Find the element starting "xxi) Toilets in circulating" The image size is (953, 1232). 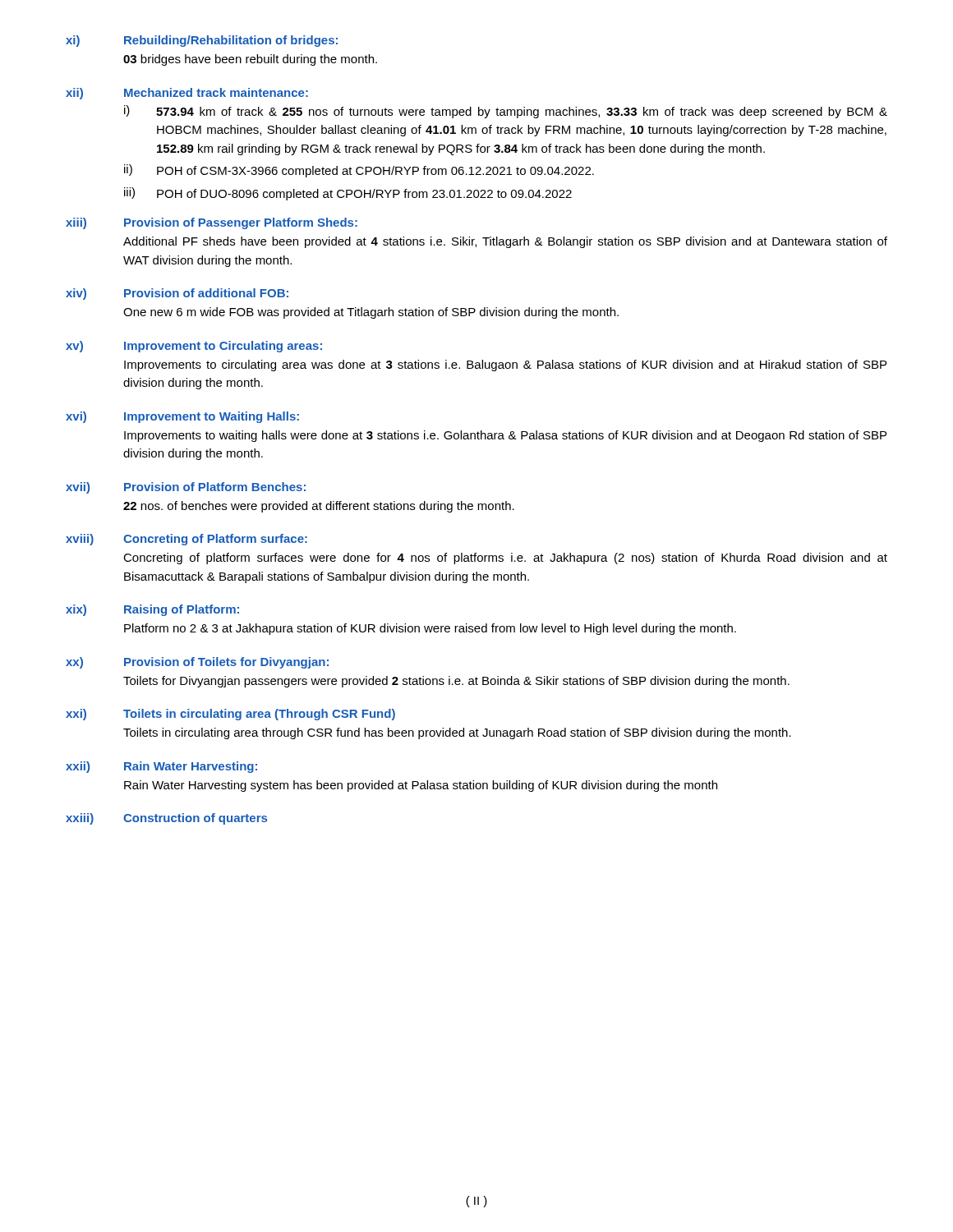(x=476, y=728)
